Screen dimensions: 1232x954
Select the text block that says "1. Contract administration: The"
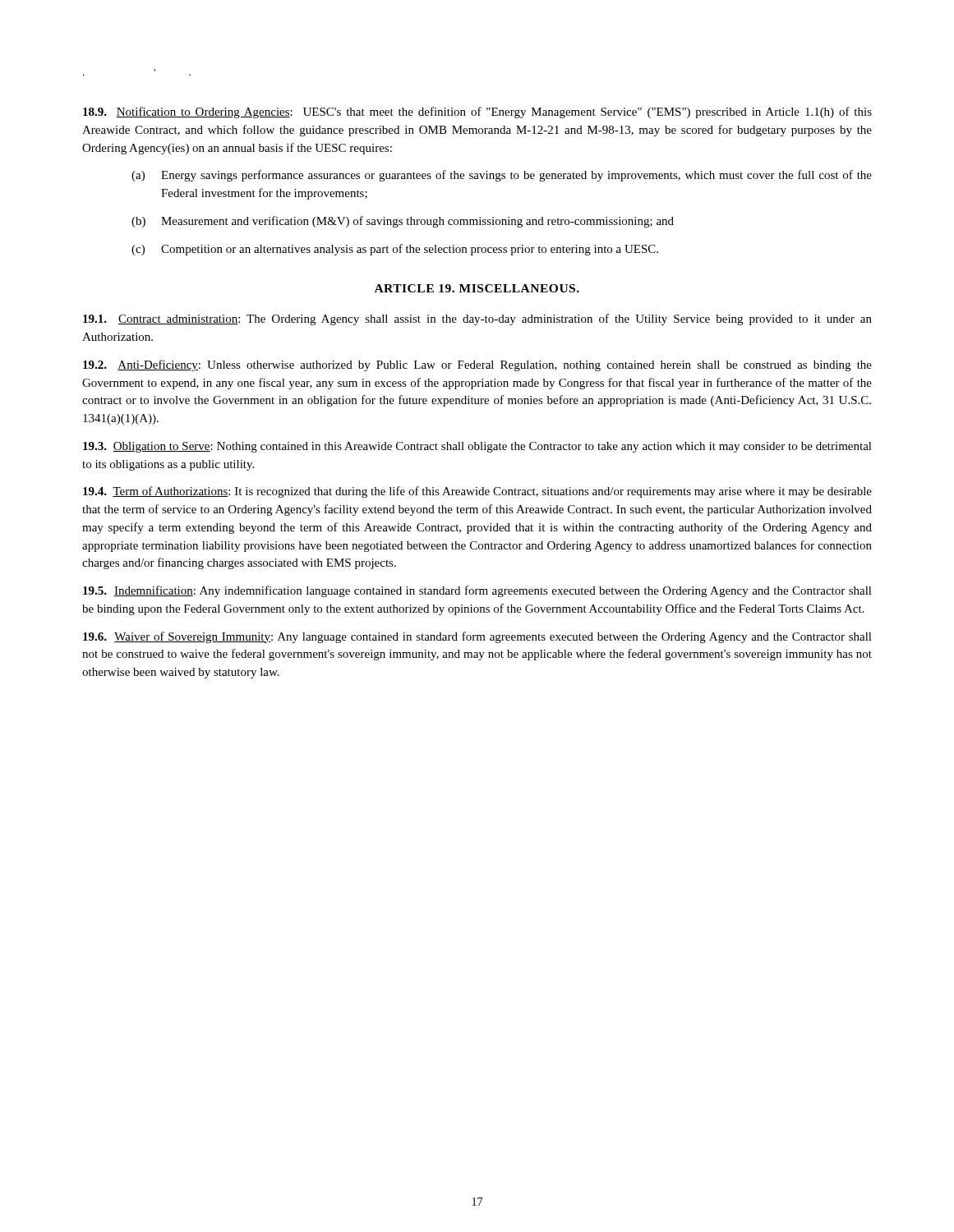coord(477,329)
